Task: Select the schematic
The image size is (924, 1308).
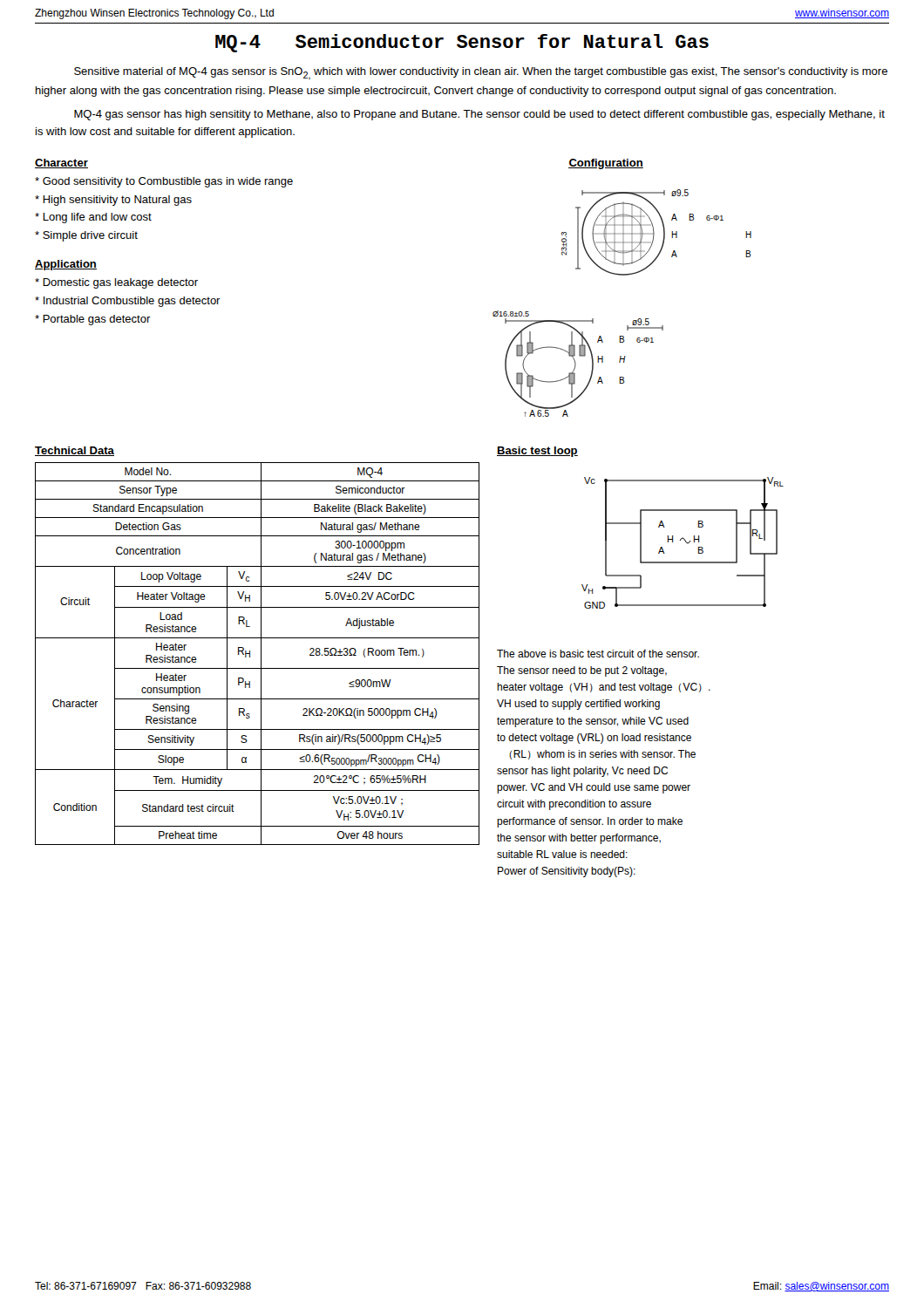Action: tap(693, 550)
